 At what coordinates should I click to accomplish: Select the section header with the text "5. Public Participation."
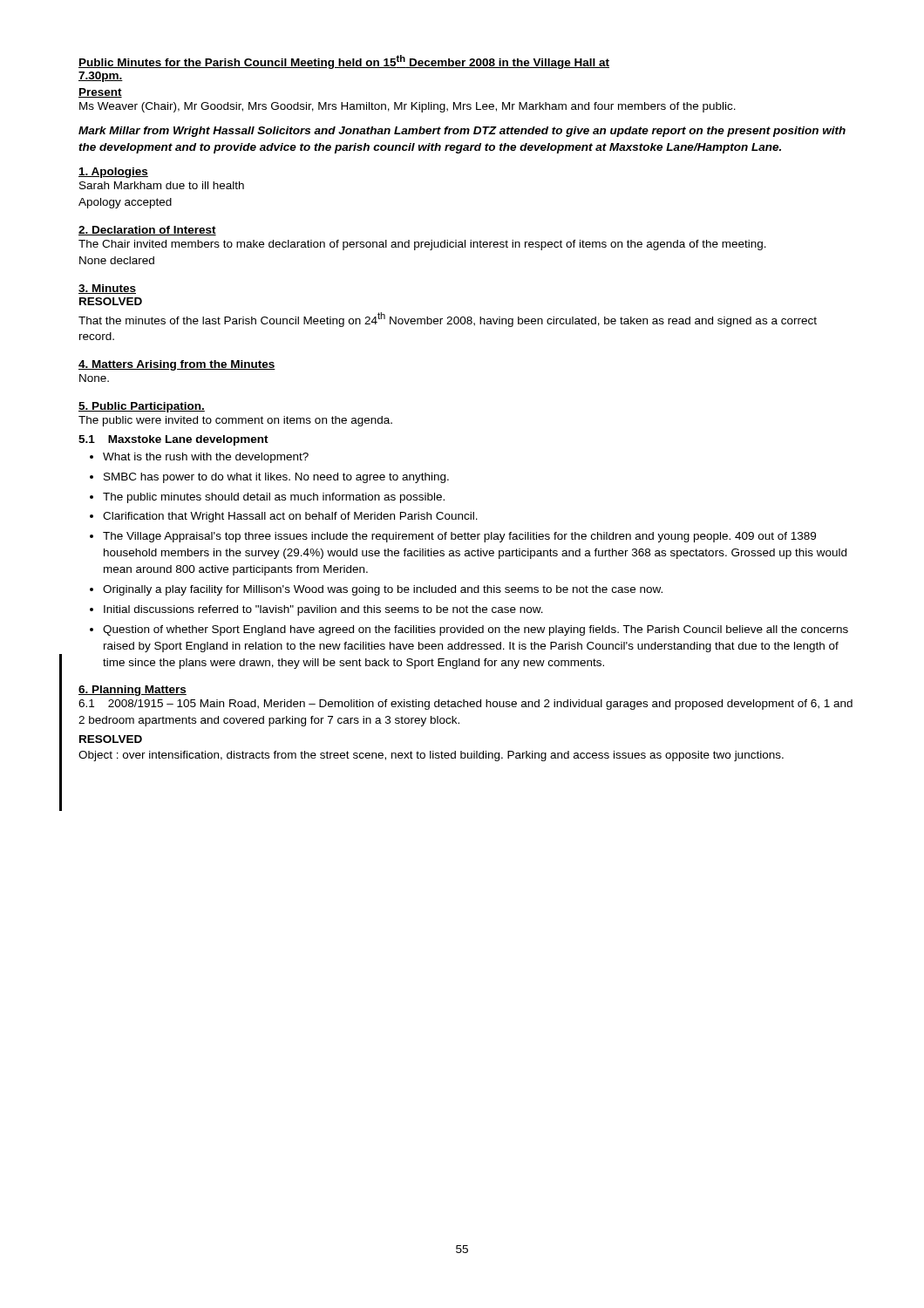(142, 406)
